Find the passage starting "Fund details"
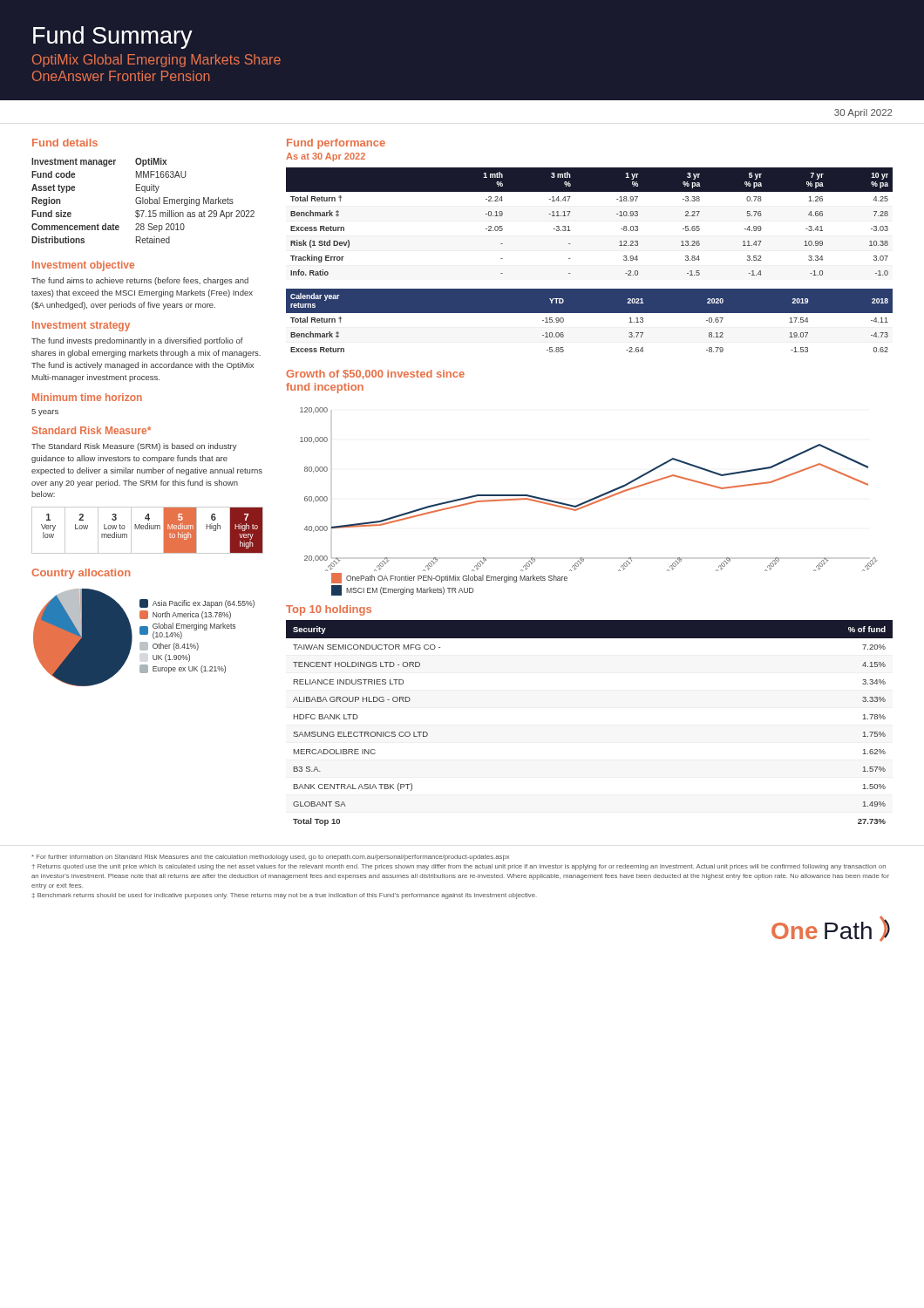This screenshot has height=1308, width=924. (x=65, y=143)
